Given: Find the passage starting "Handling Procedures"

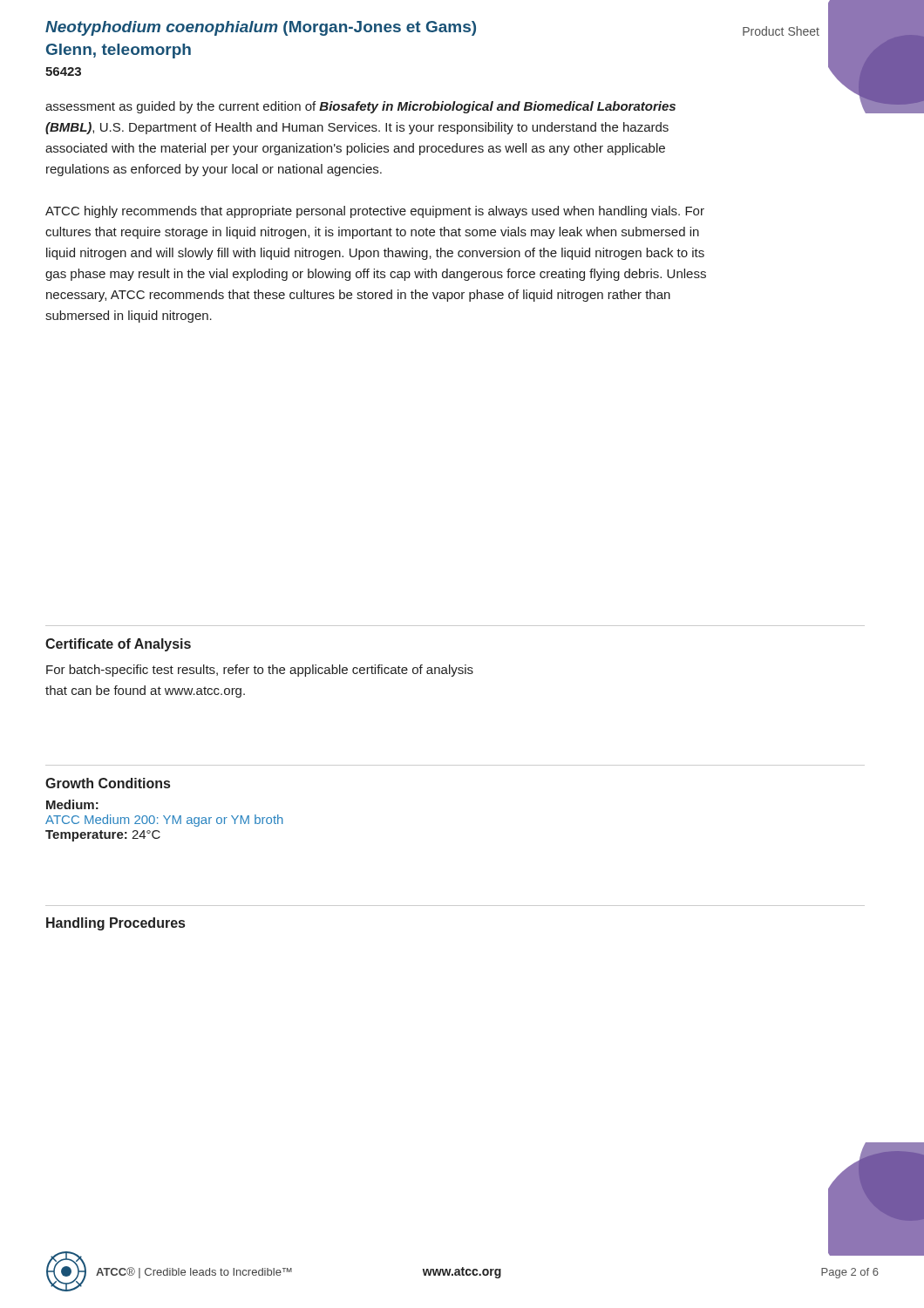Looking at the screenshot, I should pyautogui.click(x=116, y=924).
